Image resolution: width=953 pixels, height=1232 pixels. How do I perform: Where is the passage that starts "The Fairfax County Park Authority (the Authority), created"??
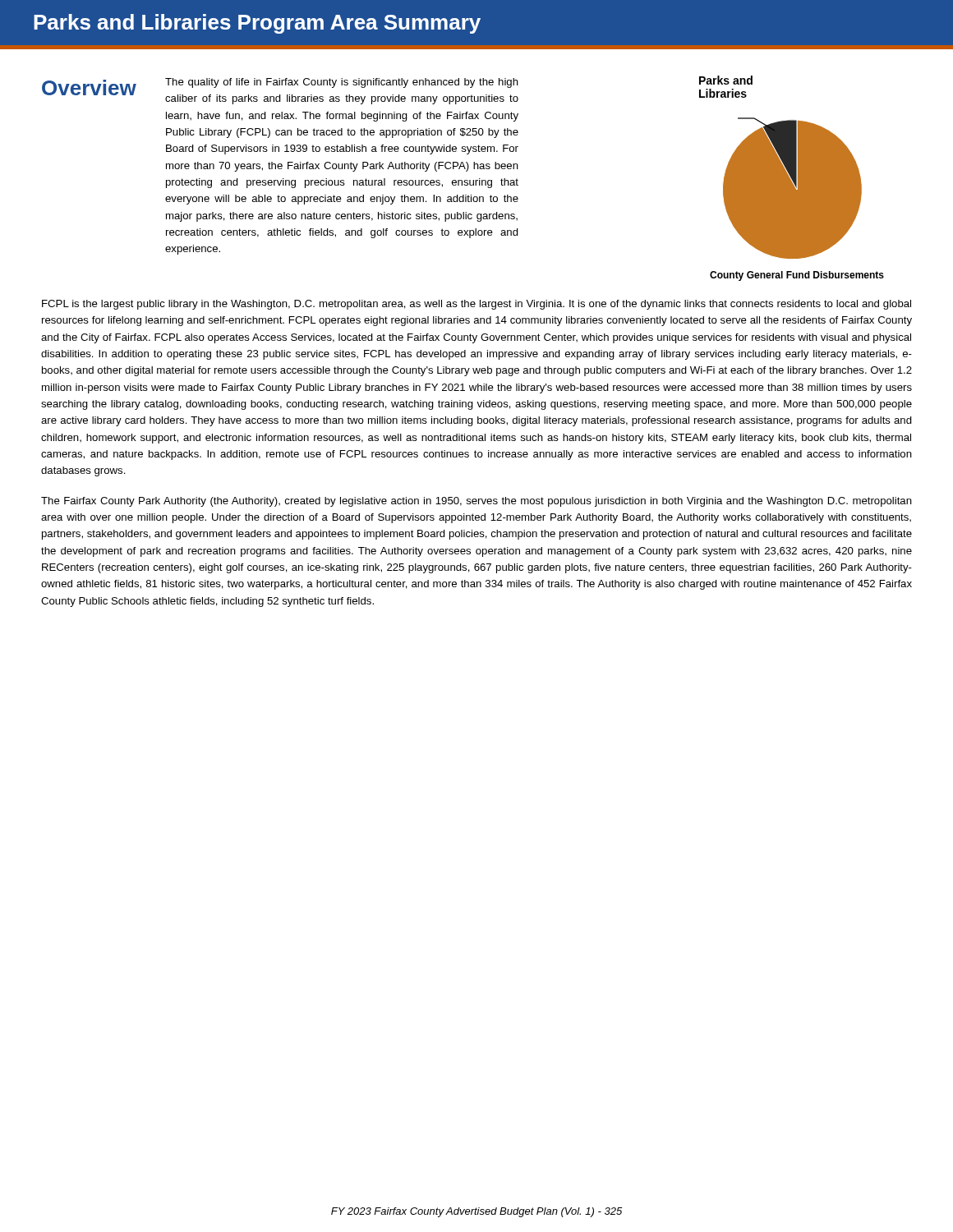[476, 550]
